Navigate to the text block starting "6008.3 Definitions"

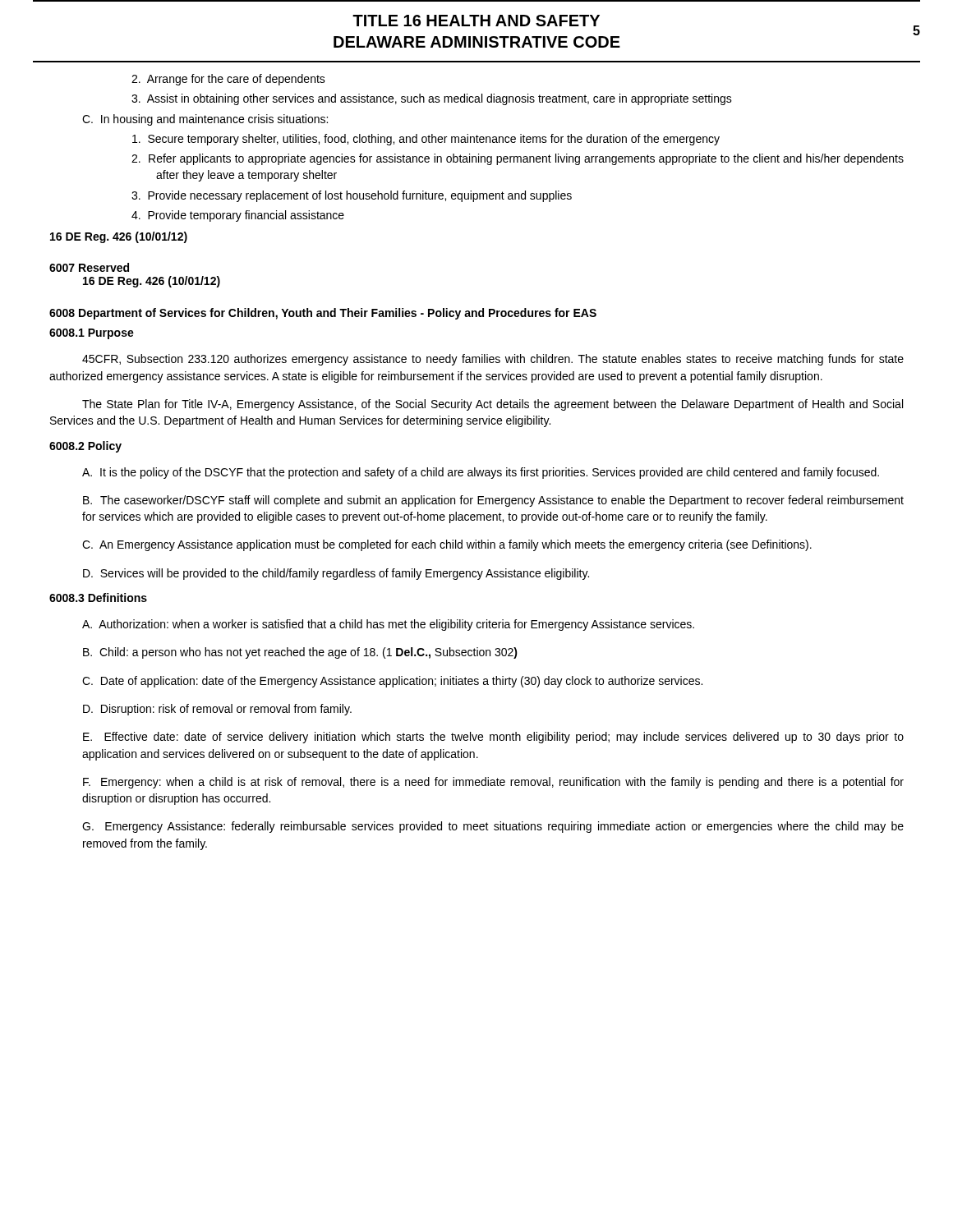pos(98,598)
